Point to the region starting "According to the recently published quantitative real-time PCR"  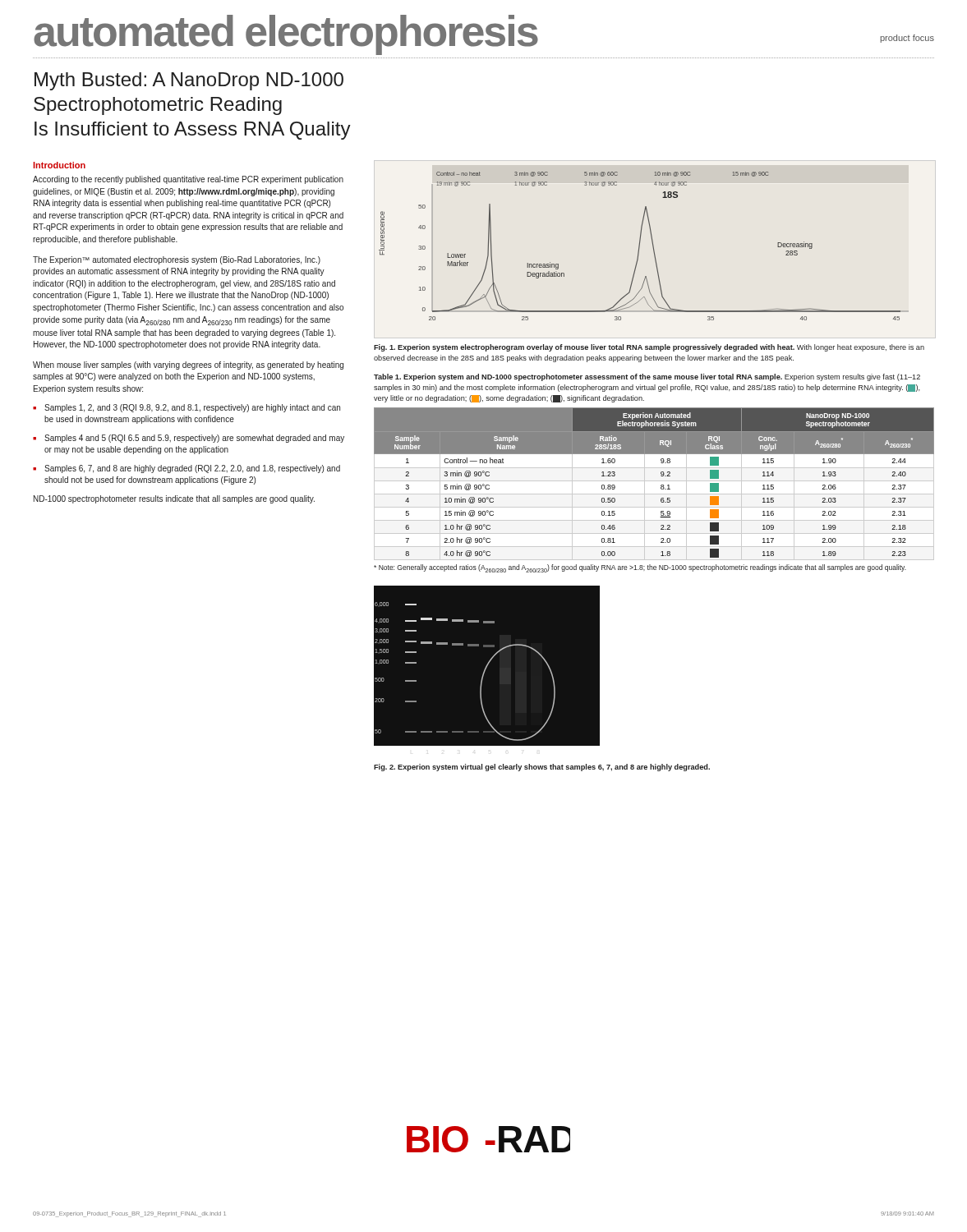[x=188, y=209]
